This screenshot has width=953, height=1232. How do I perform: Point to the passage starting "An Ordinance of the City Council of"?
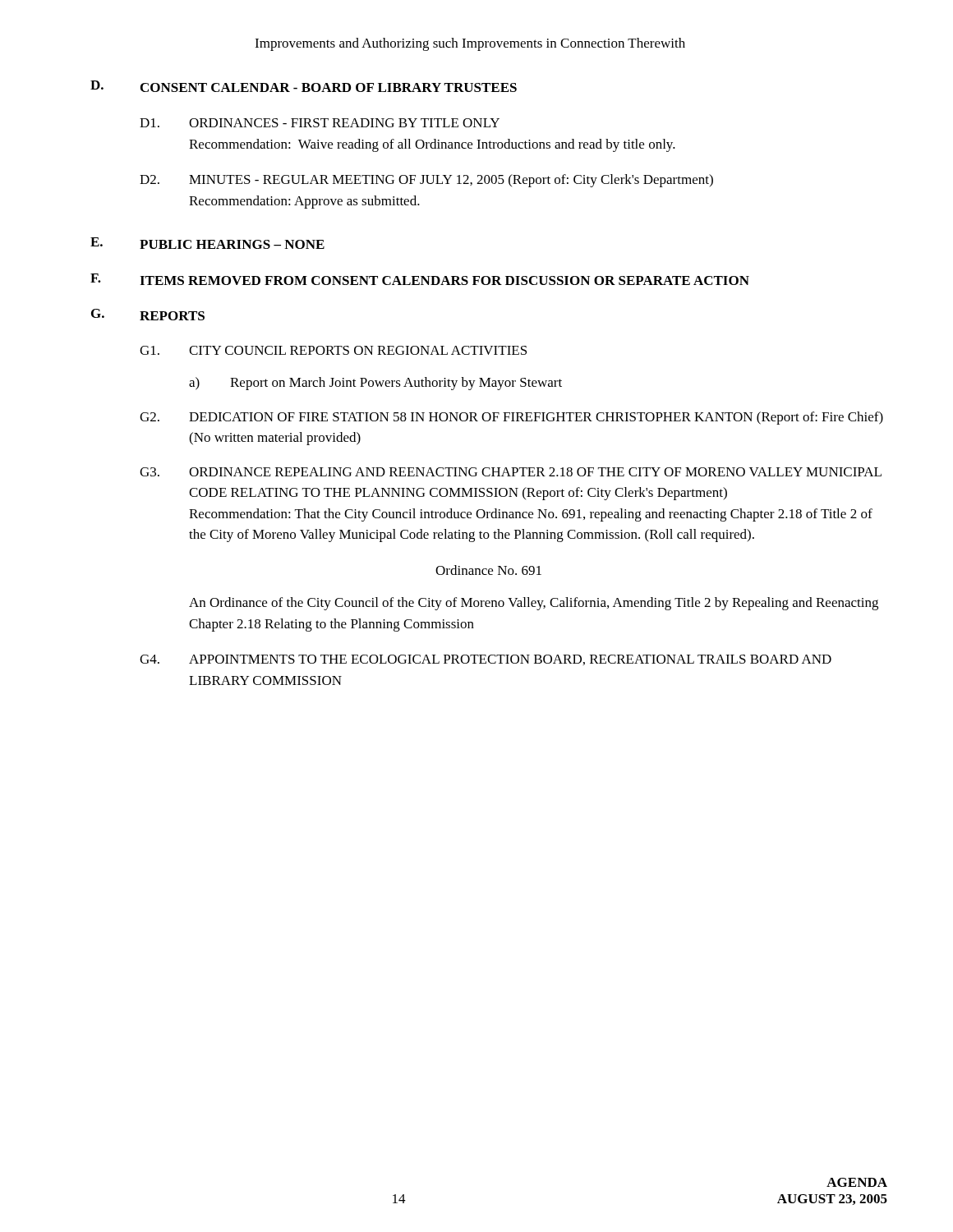[534, 613]
